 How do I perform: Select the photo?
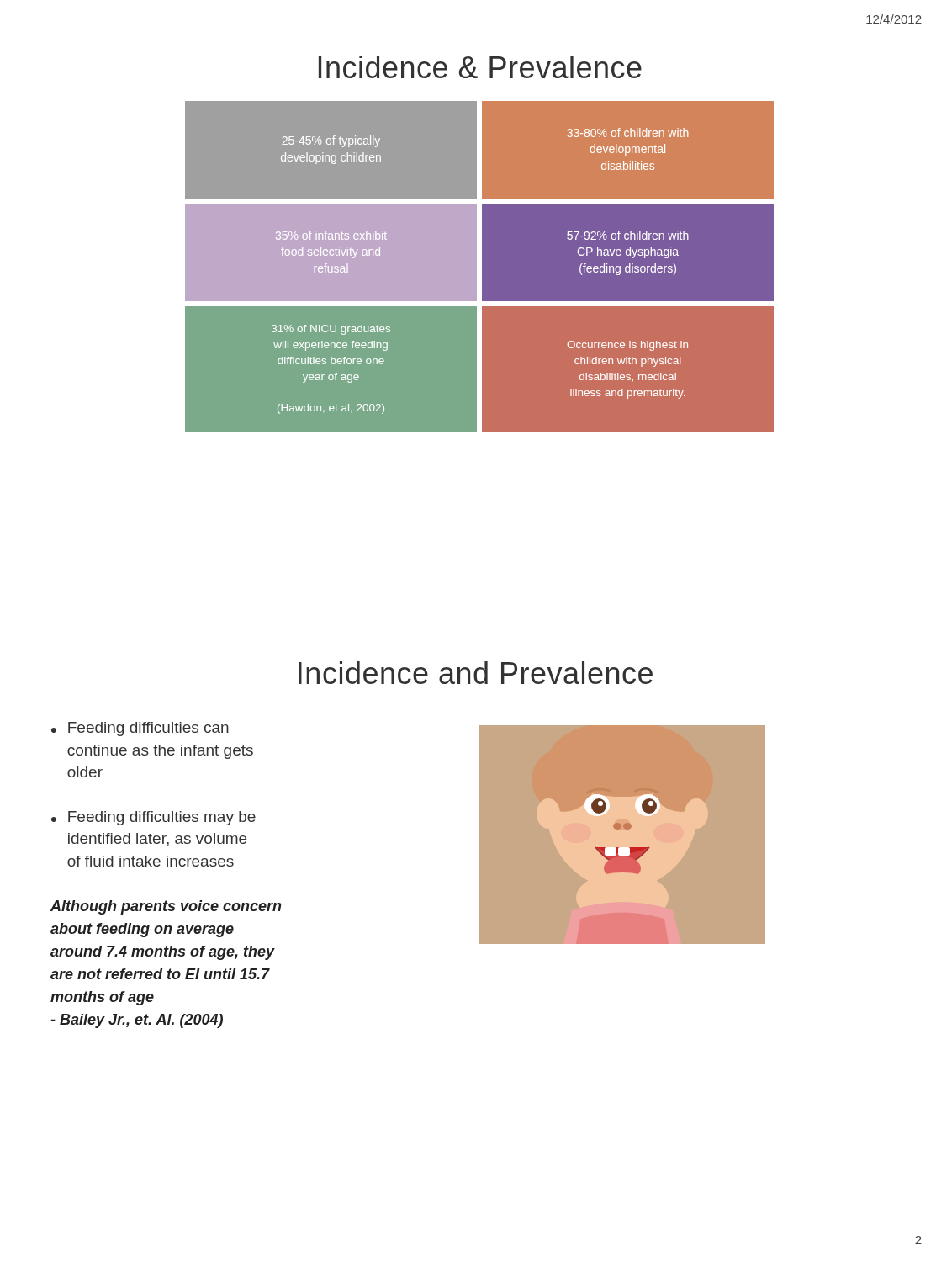tap(622, 836)
